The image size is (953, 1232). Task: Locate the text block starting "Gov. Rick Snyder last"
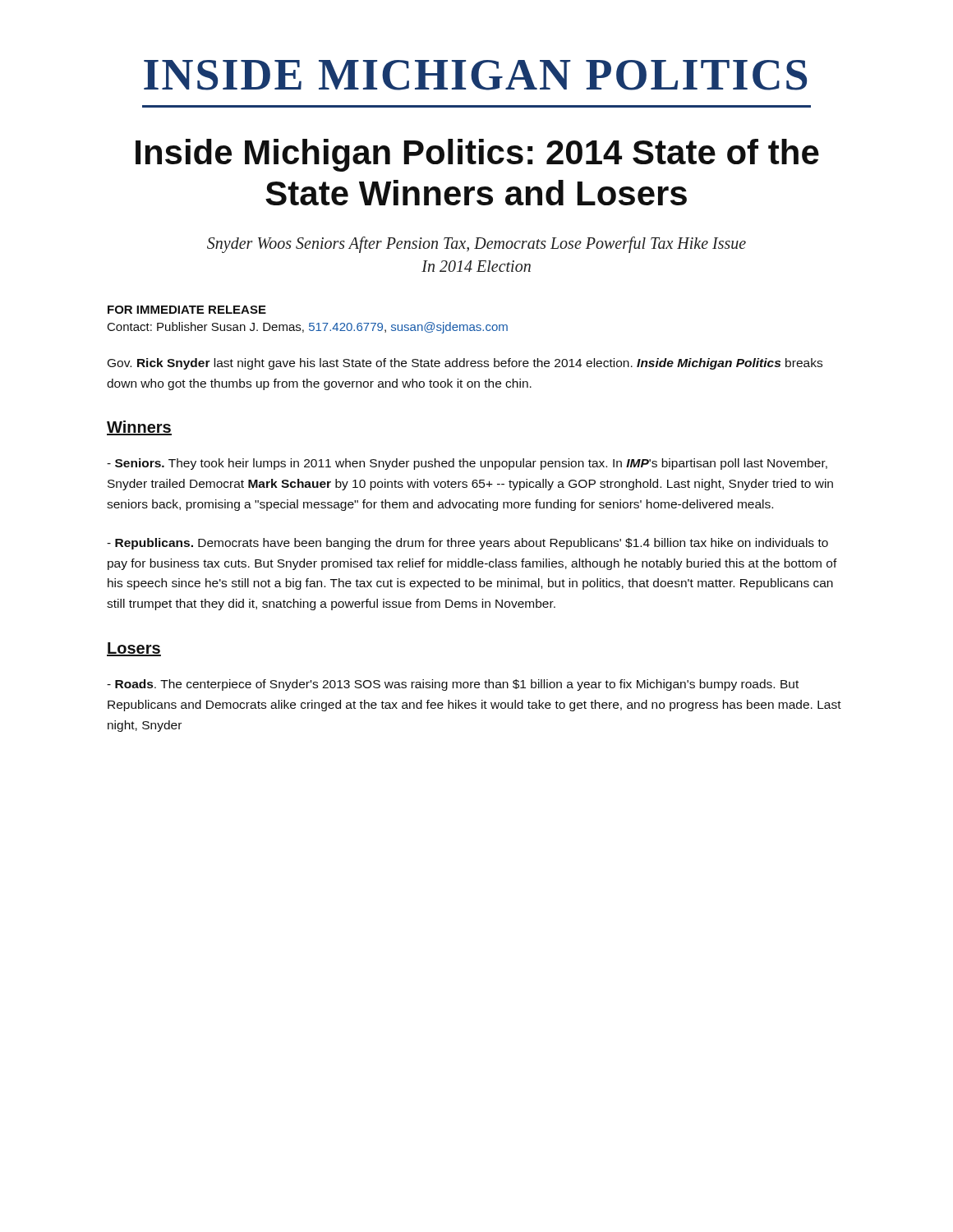465,373
